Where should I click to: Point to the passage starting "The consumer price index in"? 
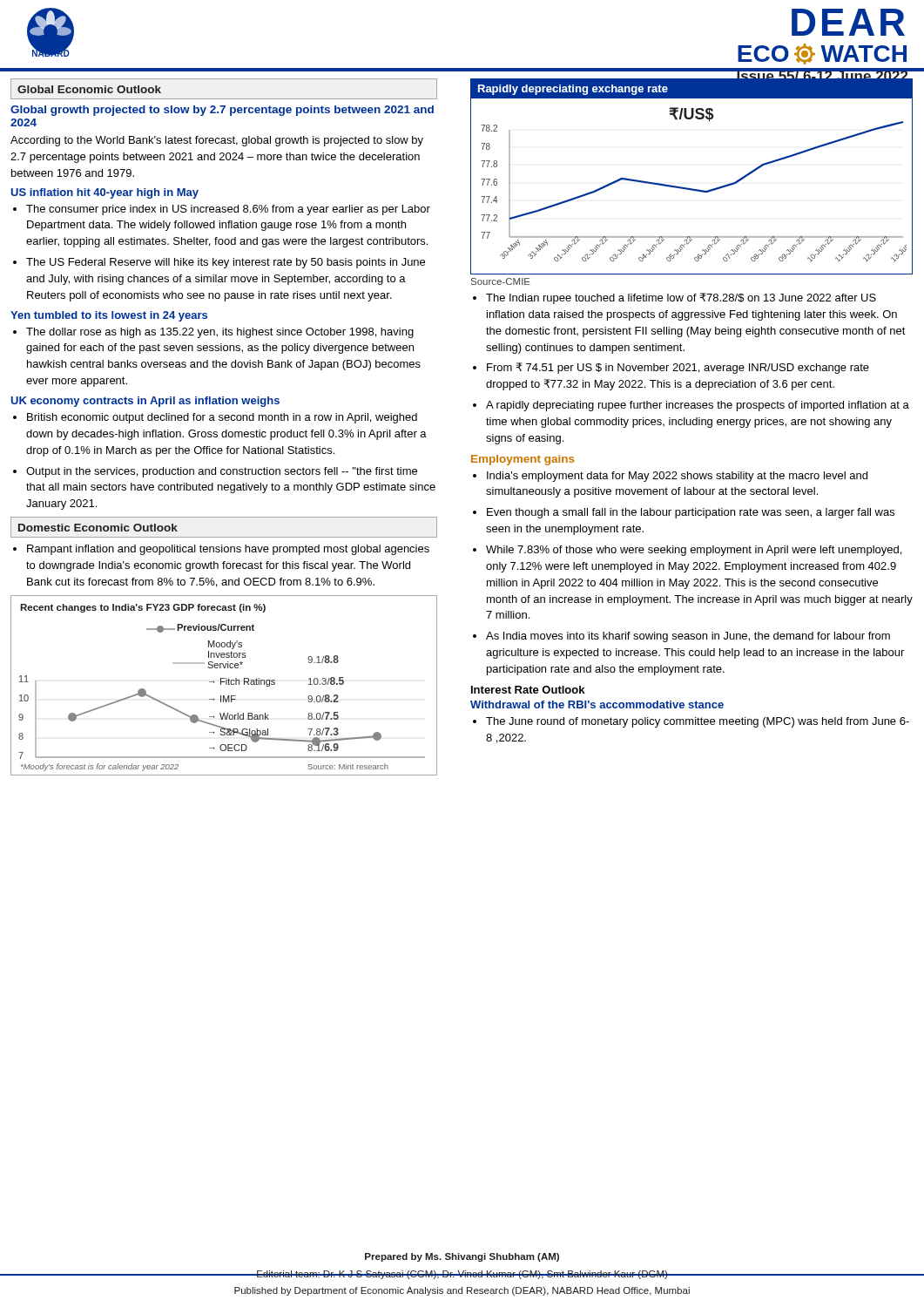click(x=224, y=226)
